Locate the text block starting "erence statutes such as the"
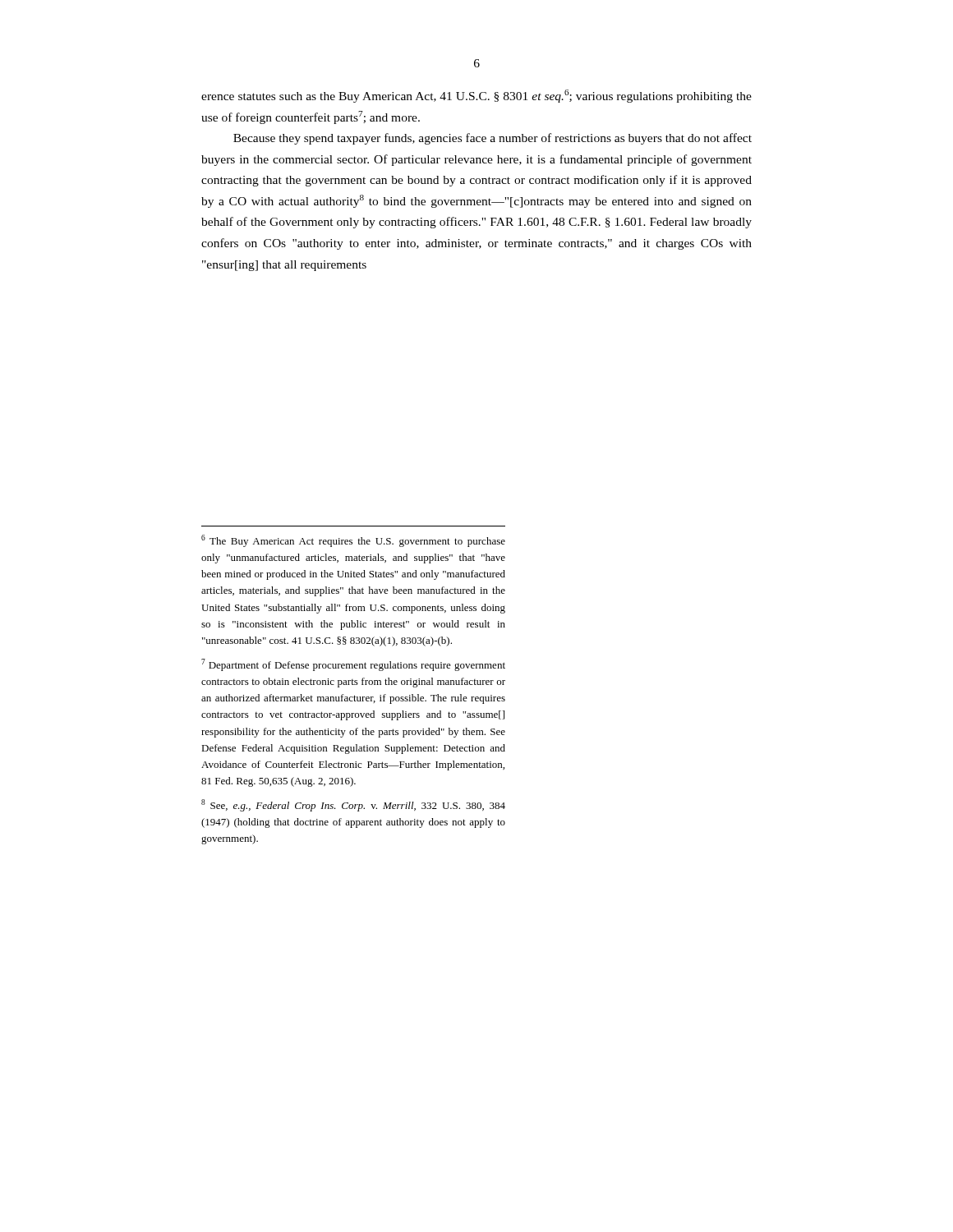This screenshot has height=1232, width=953. tap(476, 180)
